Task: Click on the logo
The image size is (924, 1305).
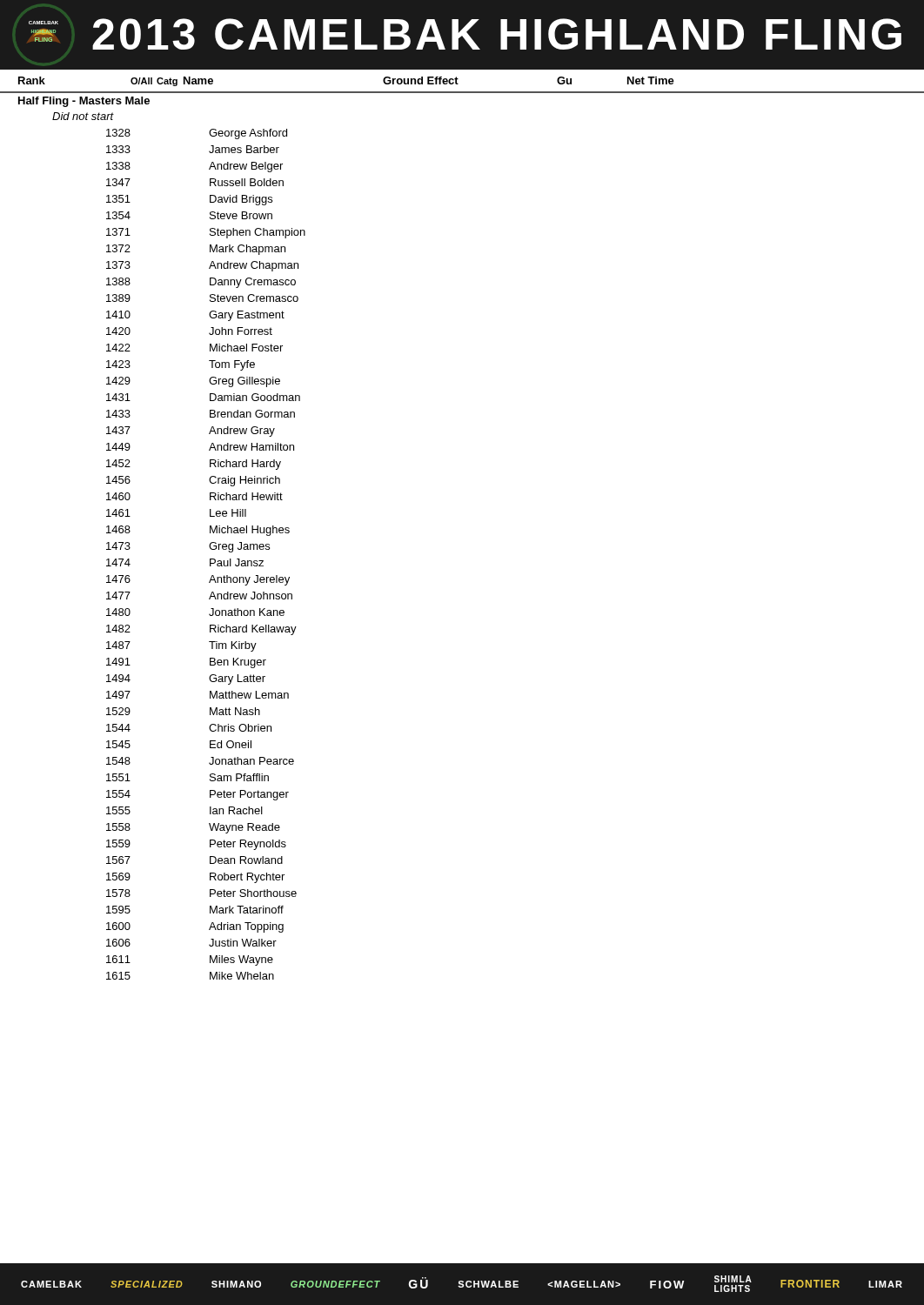Action: tap(462, 35)
